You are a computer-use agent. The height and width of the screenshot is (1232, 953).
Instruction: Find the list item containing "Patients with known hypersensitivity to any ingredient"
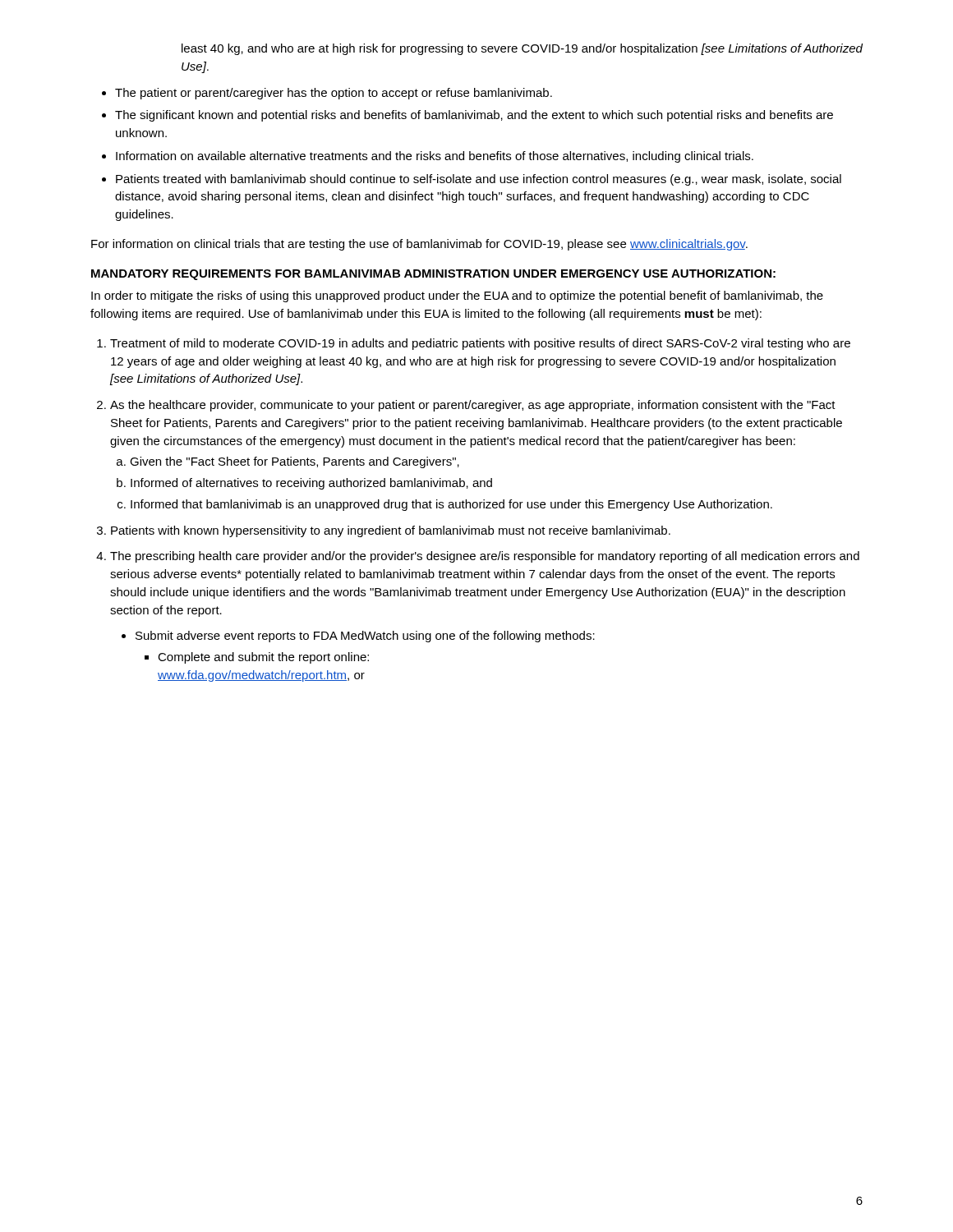391,530
